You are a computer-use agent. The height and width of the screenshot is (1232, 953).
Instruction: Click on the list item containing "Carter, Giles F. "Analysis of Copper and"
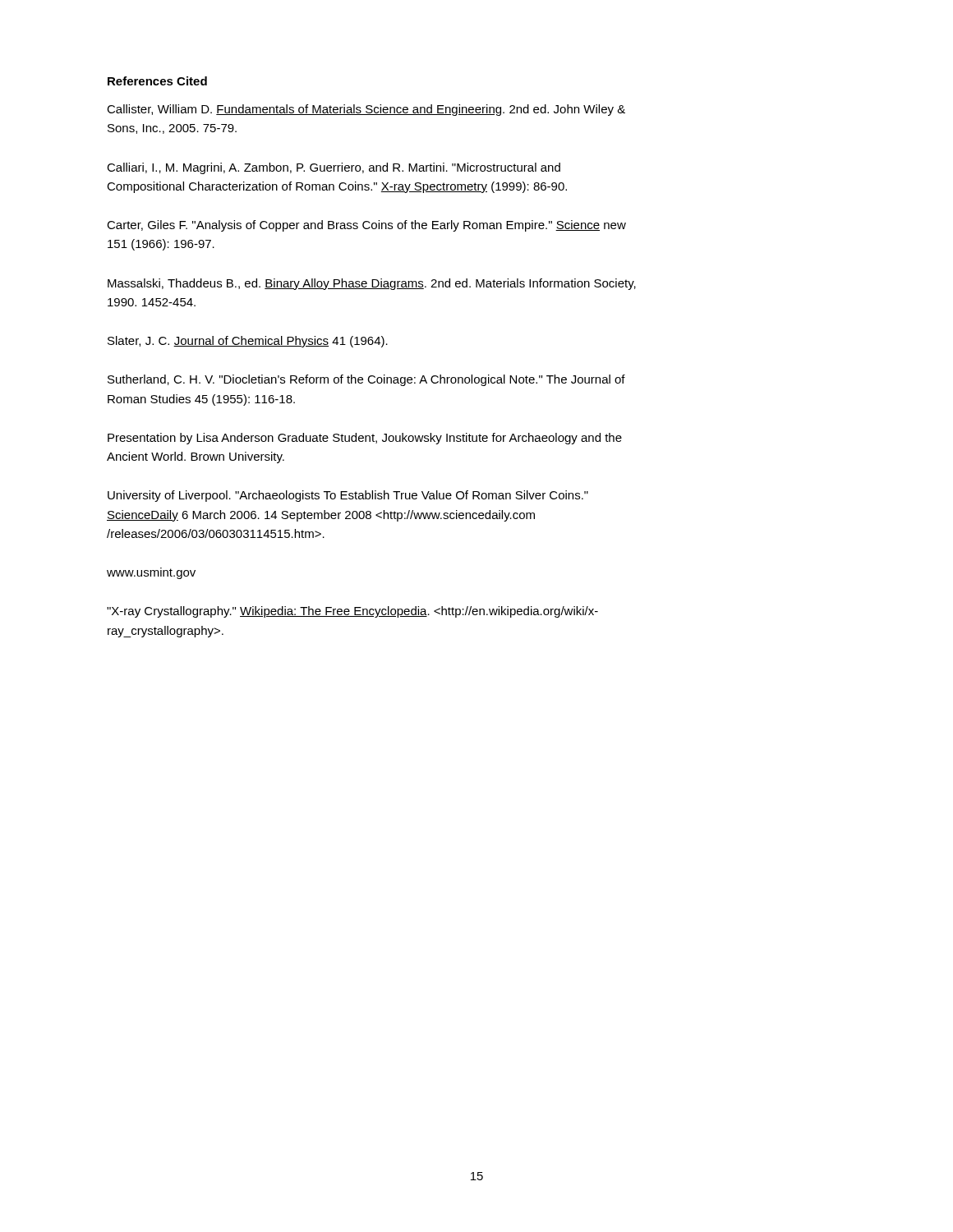366,234
